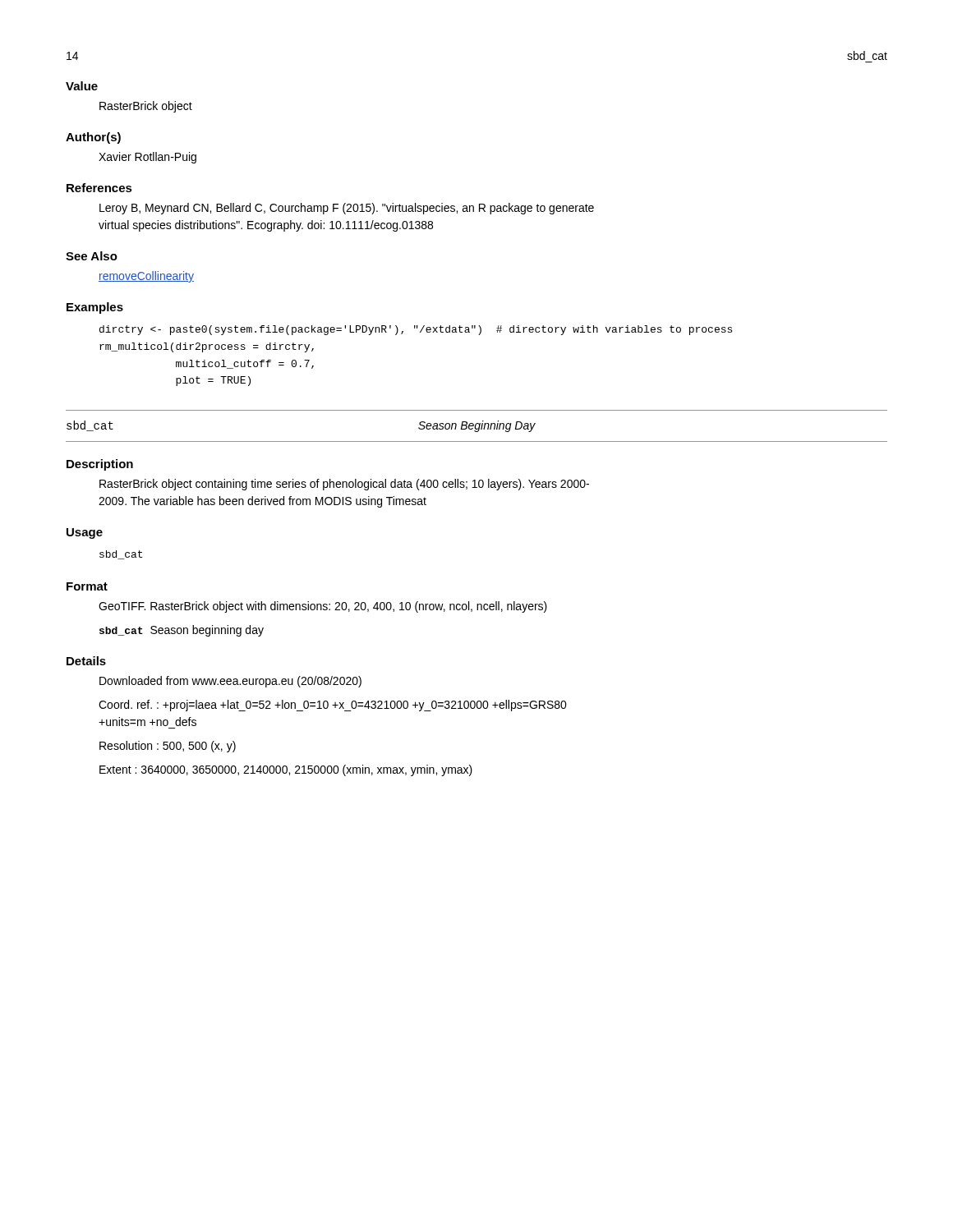Click on the element starting "sbd_cat Season beginning day"
Image resolution: width=953 pixels, height=1232 pixels.
(181, 630)
